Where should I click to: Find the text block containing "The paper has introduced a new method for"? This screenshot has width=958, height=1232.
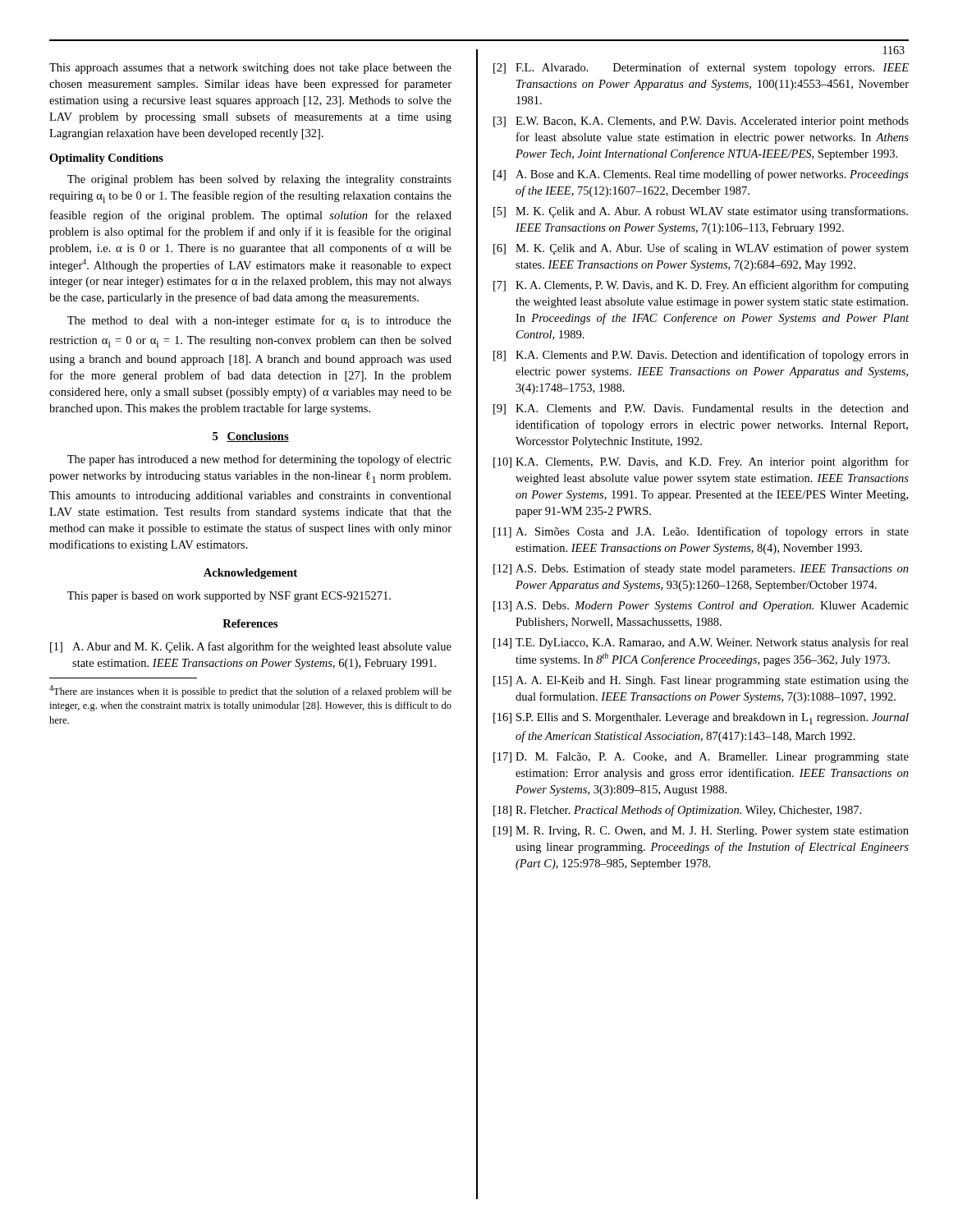tap(250, 502)
